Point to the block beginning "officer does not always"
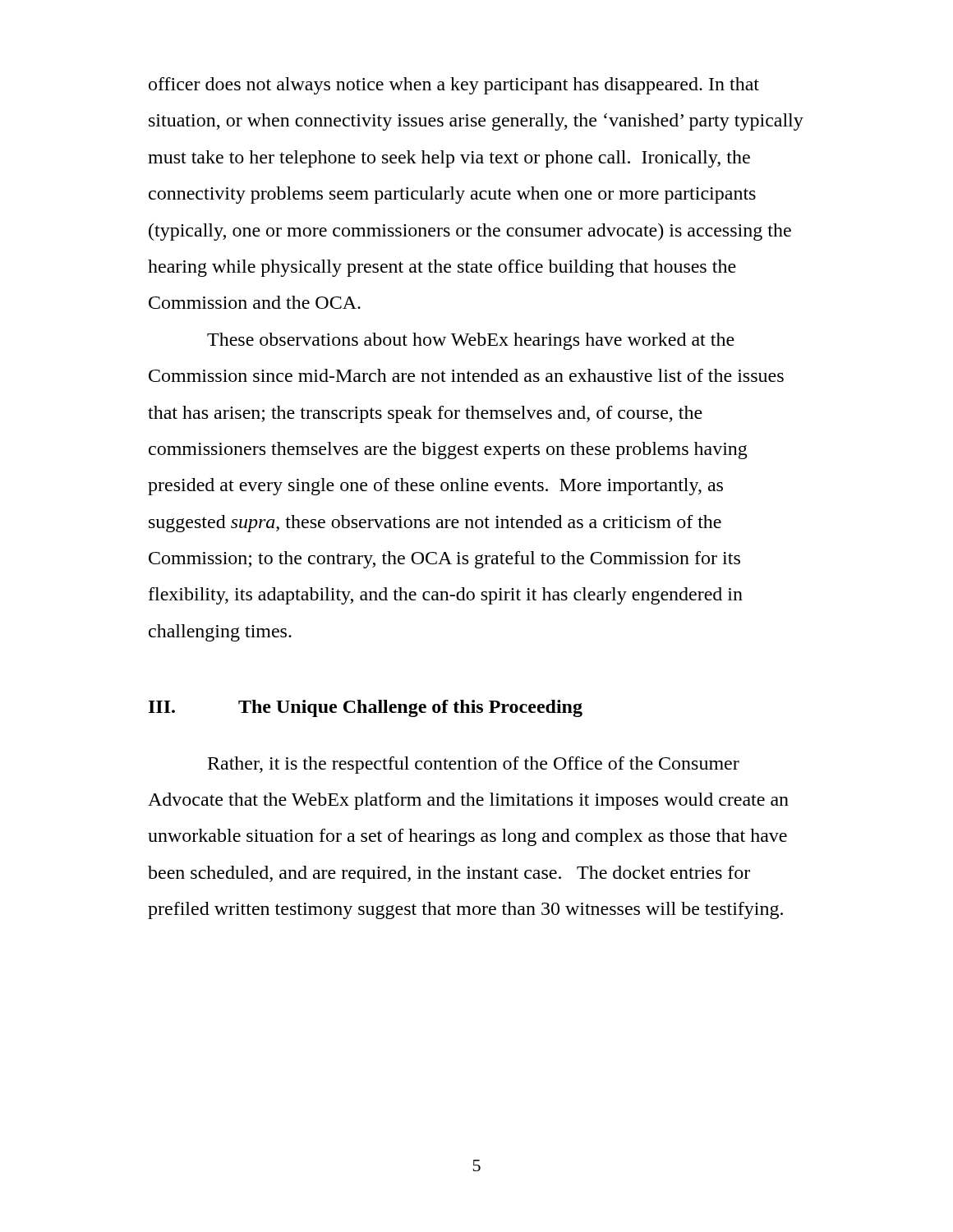The width and height of the screenshot is (953, 1232). (x=476, y=193)
